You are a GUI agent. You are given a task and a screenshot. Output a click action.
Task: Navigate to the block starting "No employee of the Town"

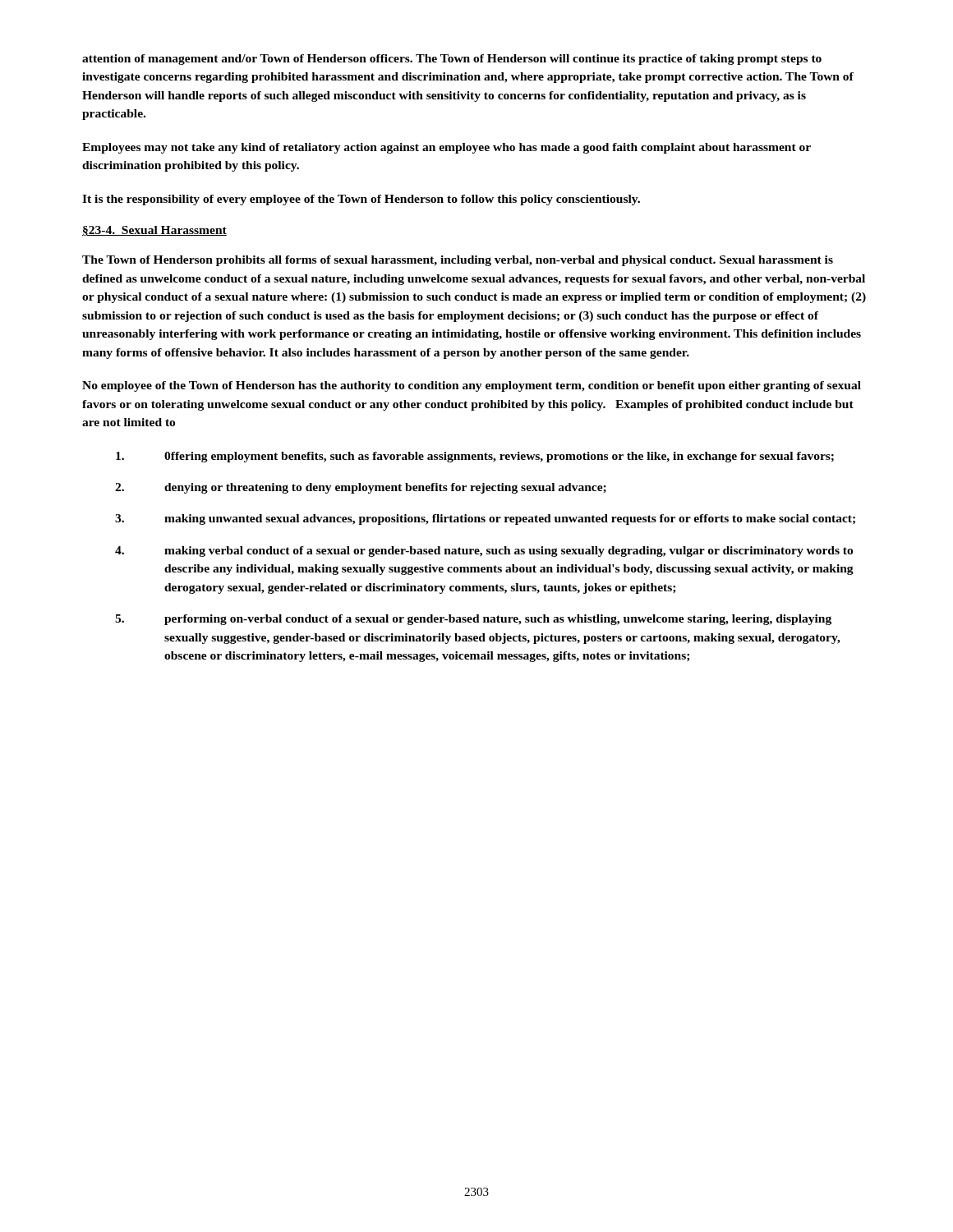472,403
